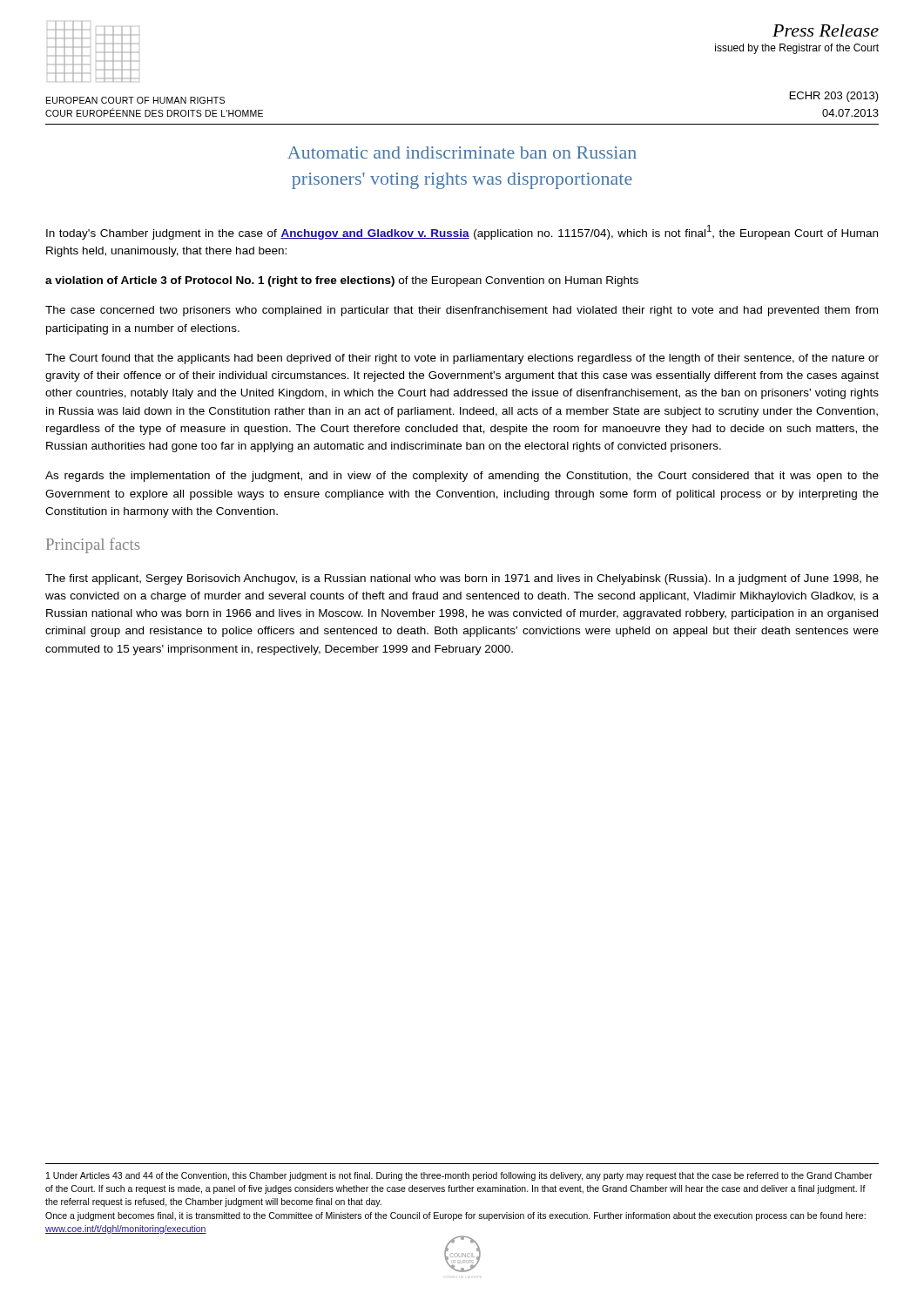Find the element starting "Principal facts"
The image size is (924, 1307).
(x=93, y=545)
